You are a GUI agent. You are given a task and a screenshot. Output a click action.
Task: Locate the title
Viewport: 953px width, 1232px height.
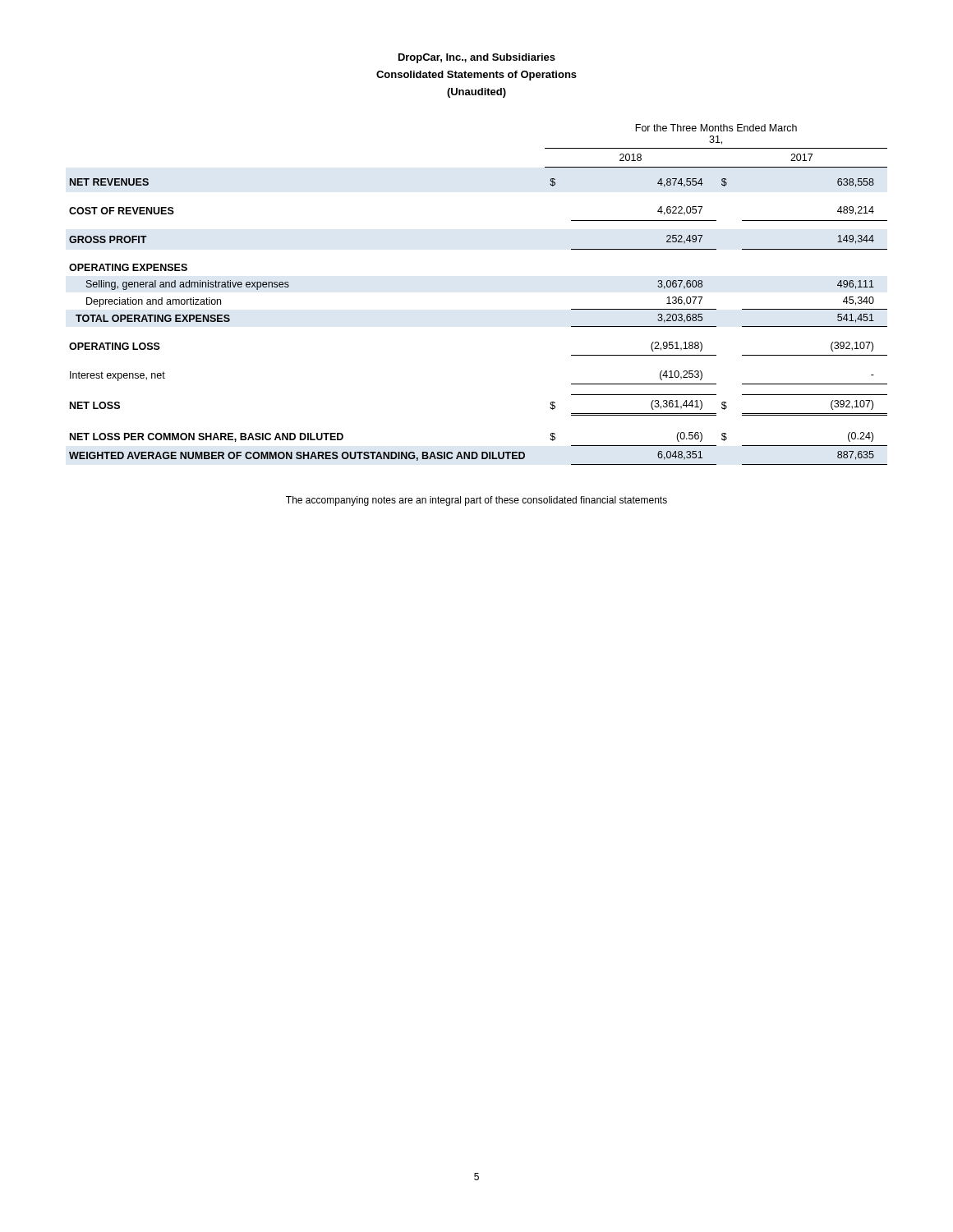476,75
